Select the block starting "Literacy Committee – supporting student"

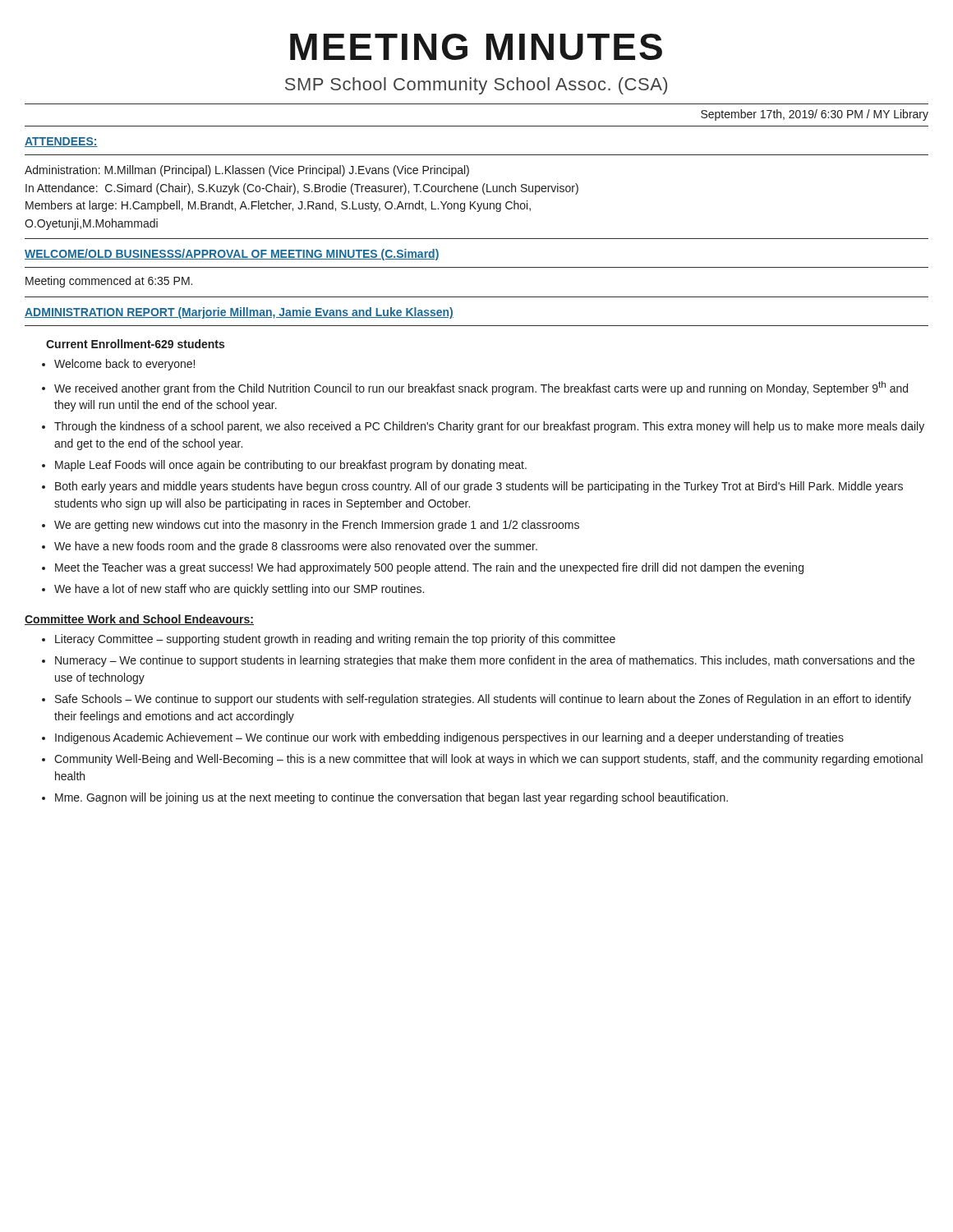pyautogui.click(x=335, y=639)
